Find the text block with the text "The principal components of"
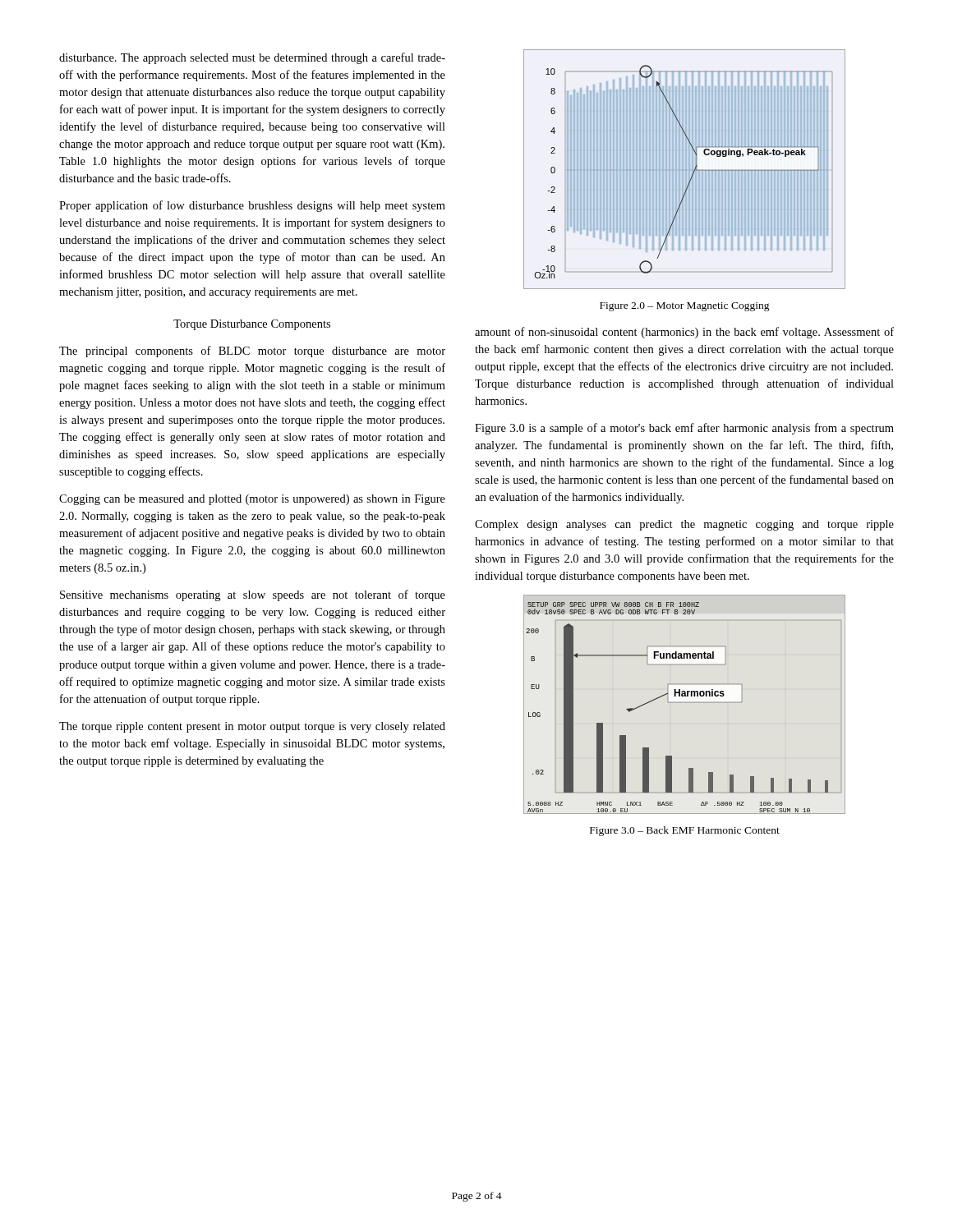This screenshot has height=1232, width=953. [x=252, y=412]
